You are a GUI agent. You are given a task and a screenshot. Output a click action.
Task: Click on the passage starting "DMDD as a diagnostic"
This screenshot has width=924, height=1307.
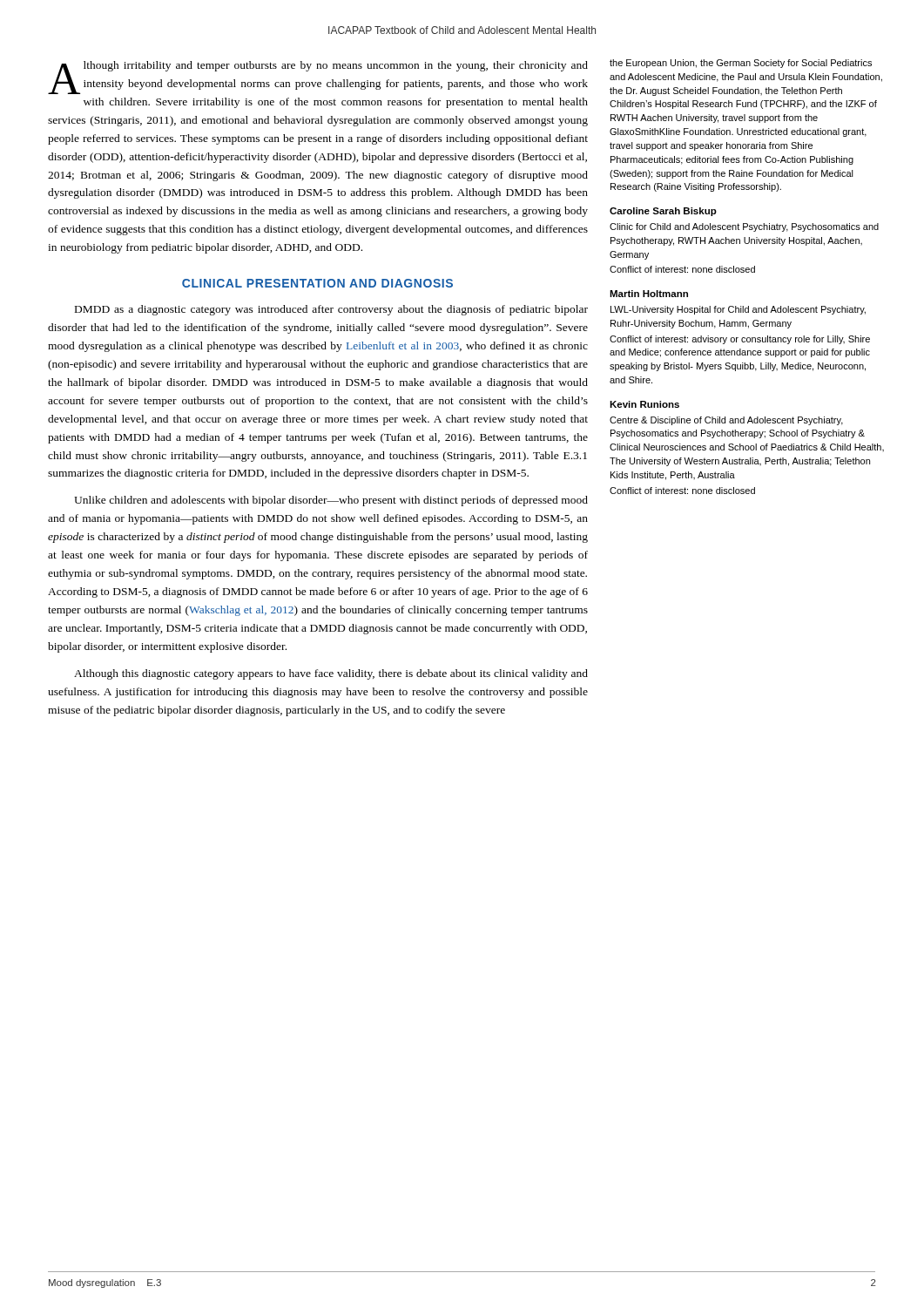coord(318,391)
